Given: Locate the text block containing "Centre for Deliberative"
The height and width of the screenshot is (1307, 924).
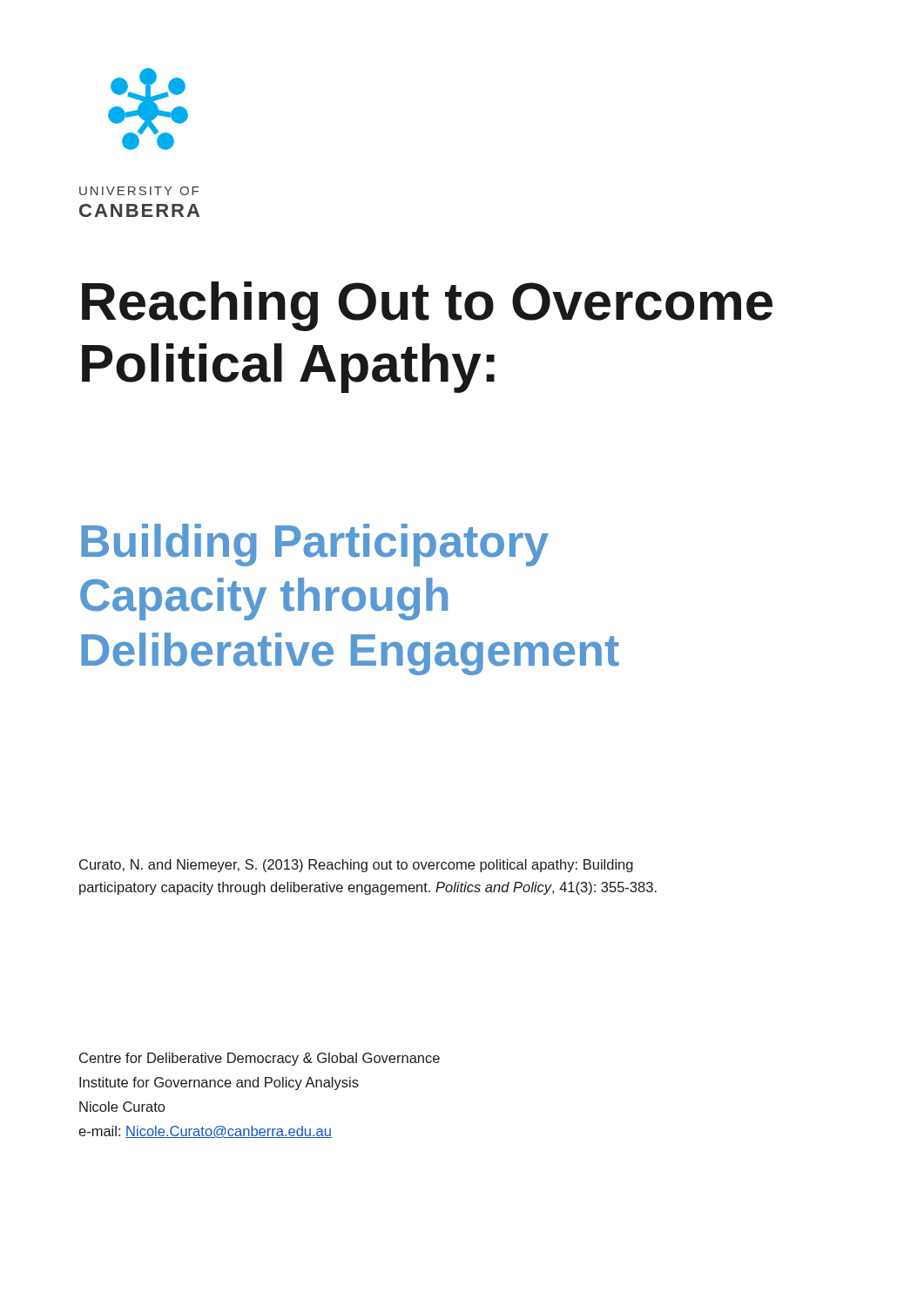Looking at the screenshot, I should pos(348,1094).
